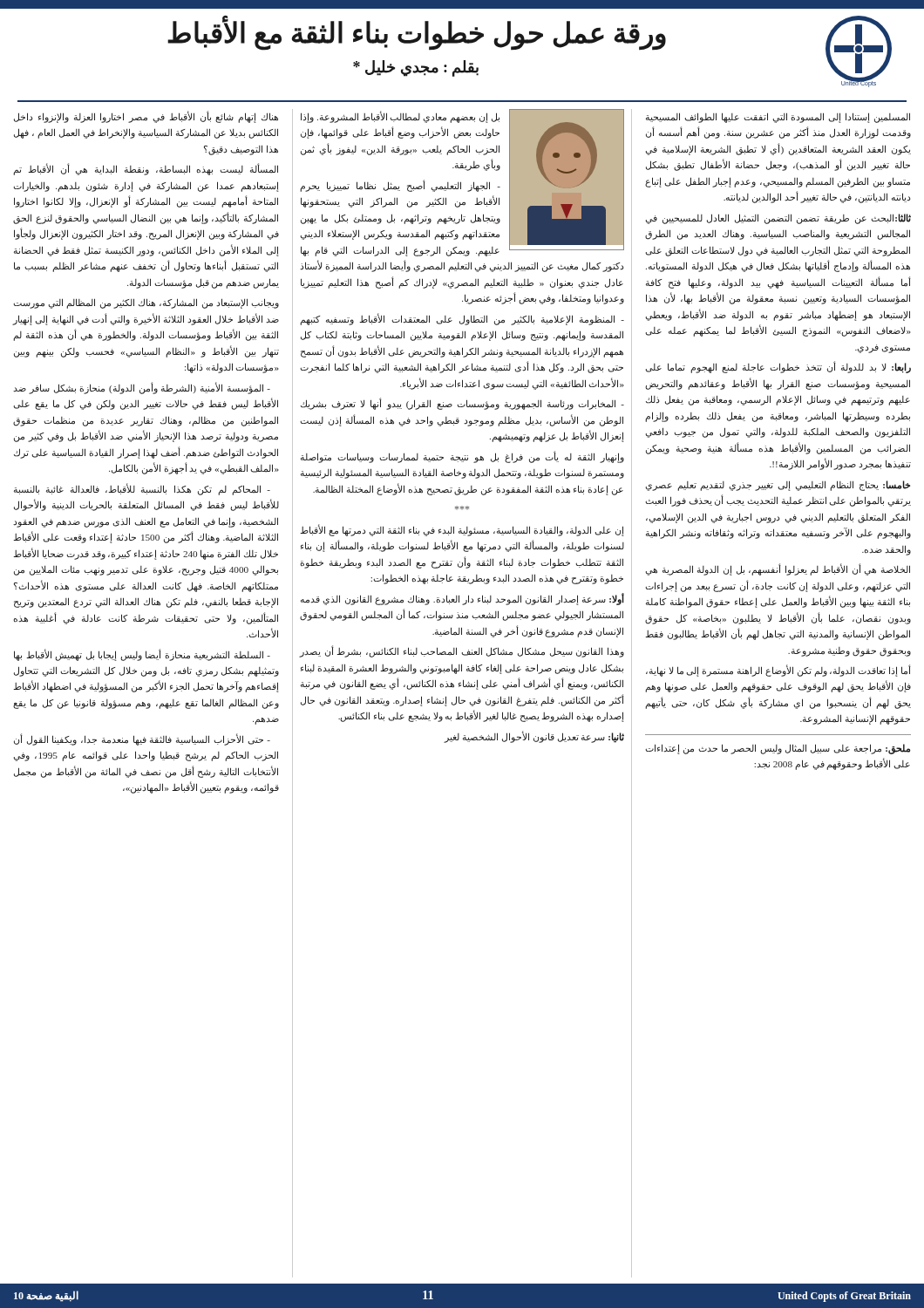This screenshot has height=1308, width=924.
Task: Locate the text block with the text "بل إن بعضهم معادي لمطالب الأقباط المشروعة. وإذا"
Action: [462, 427]
